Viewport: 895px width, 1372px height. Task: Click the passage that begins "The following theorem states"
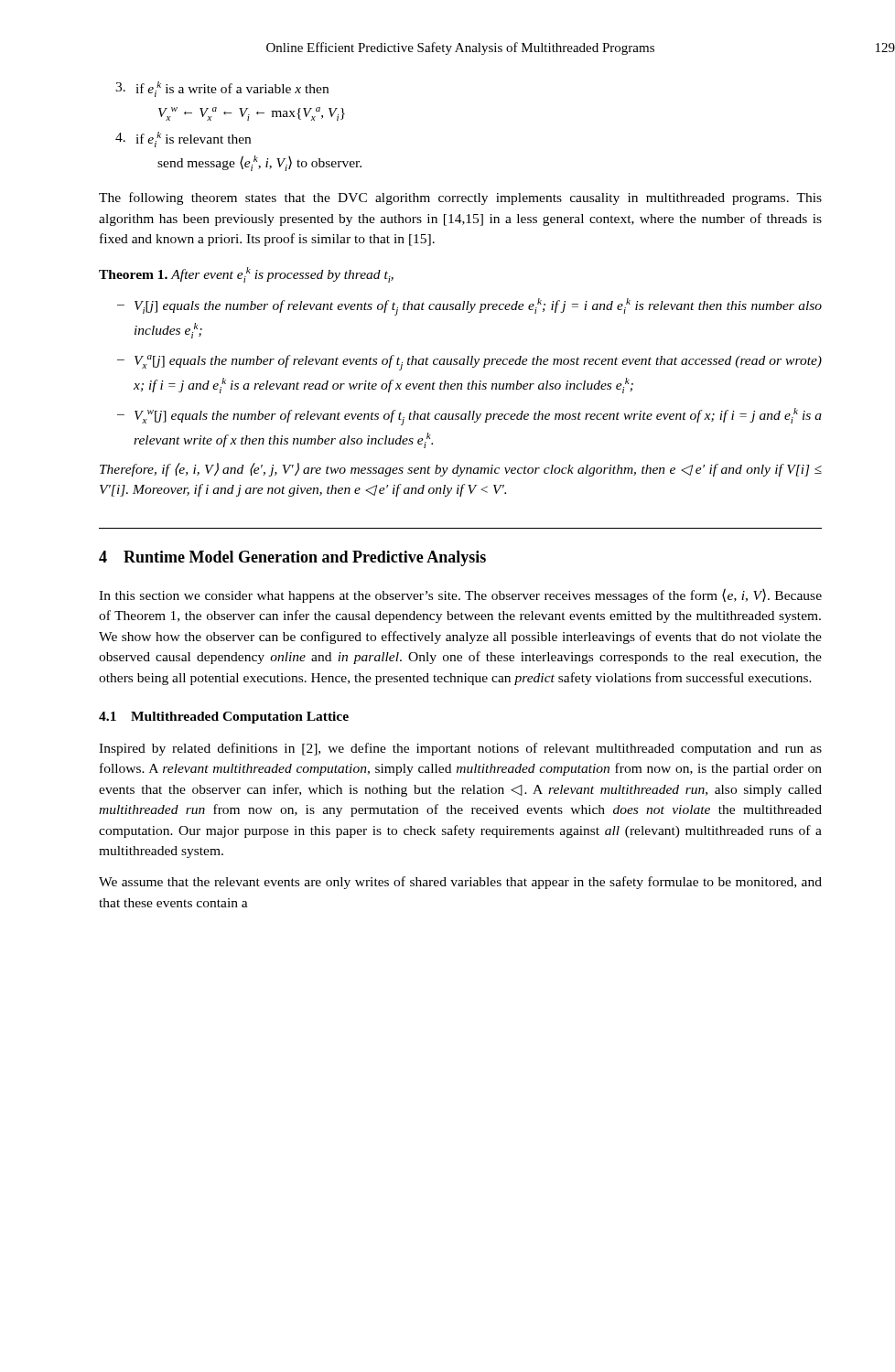coord(460,218)
